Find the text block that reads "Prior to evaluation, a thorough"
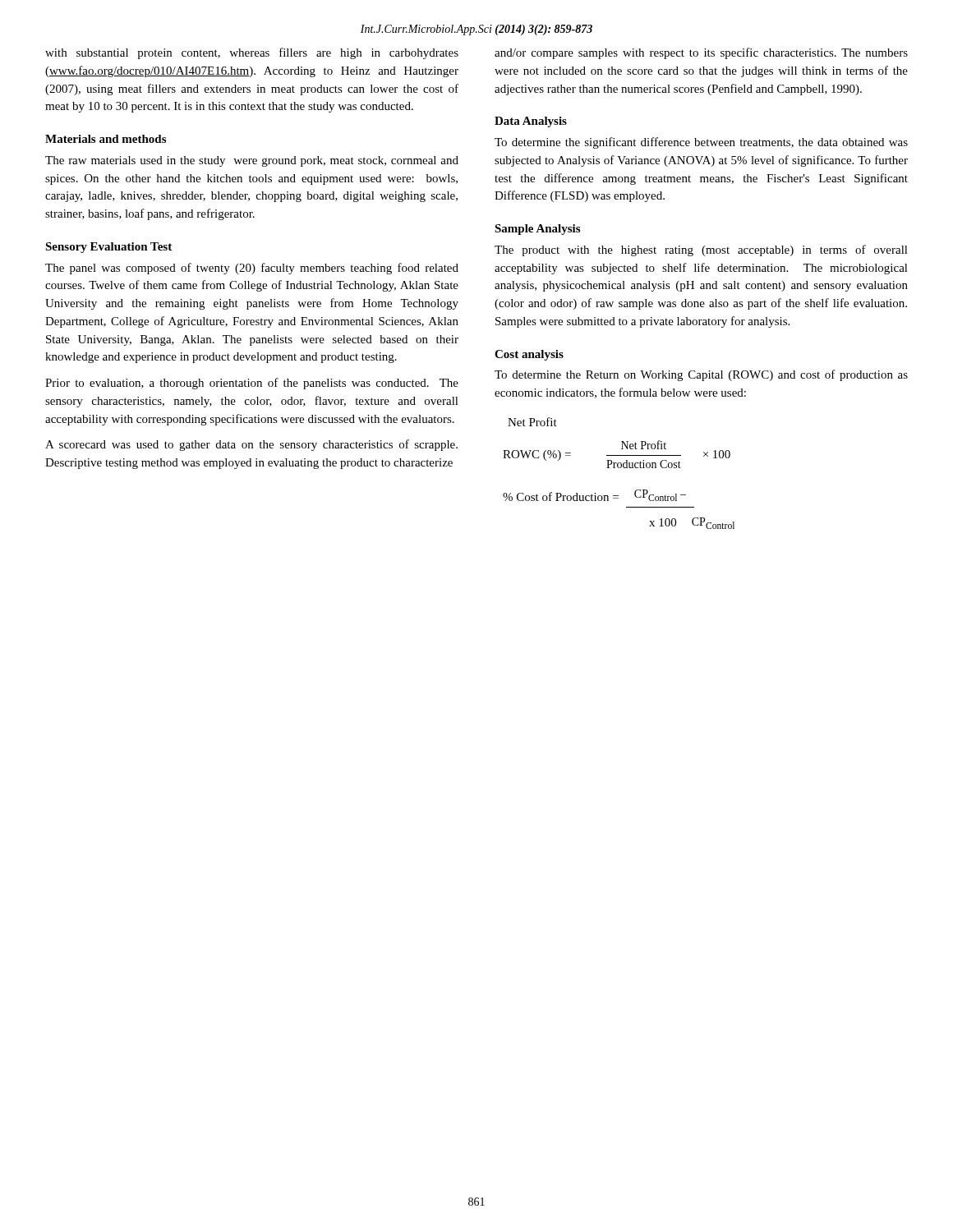 point(252,401)
